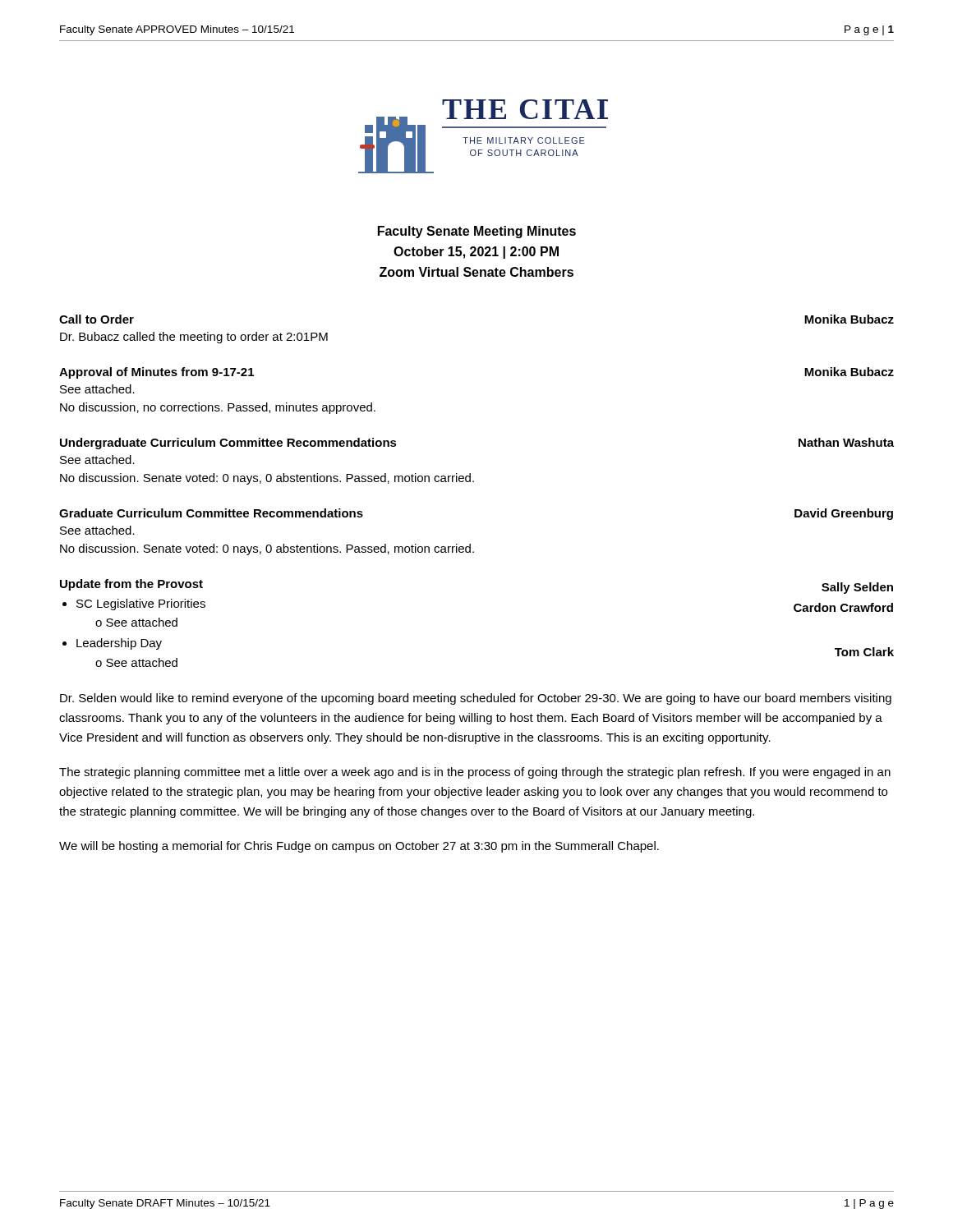The height and width of the screenshot is (1232, 953).
Task: Select the text starting "Undergraduate Curriculum Committee Recommendations"
Action: pyautogui.click(x=228, y=444)
